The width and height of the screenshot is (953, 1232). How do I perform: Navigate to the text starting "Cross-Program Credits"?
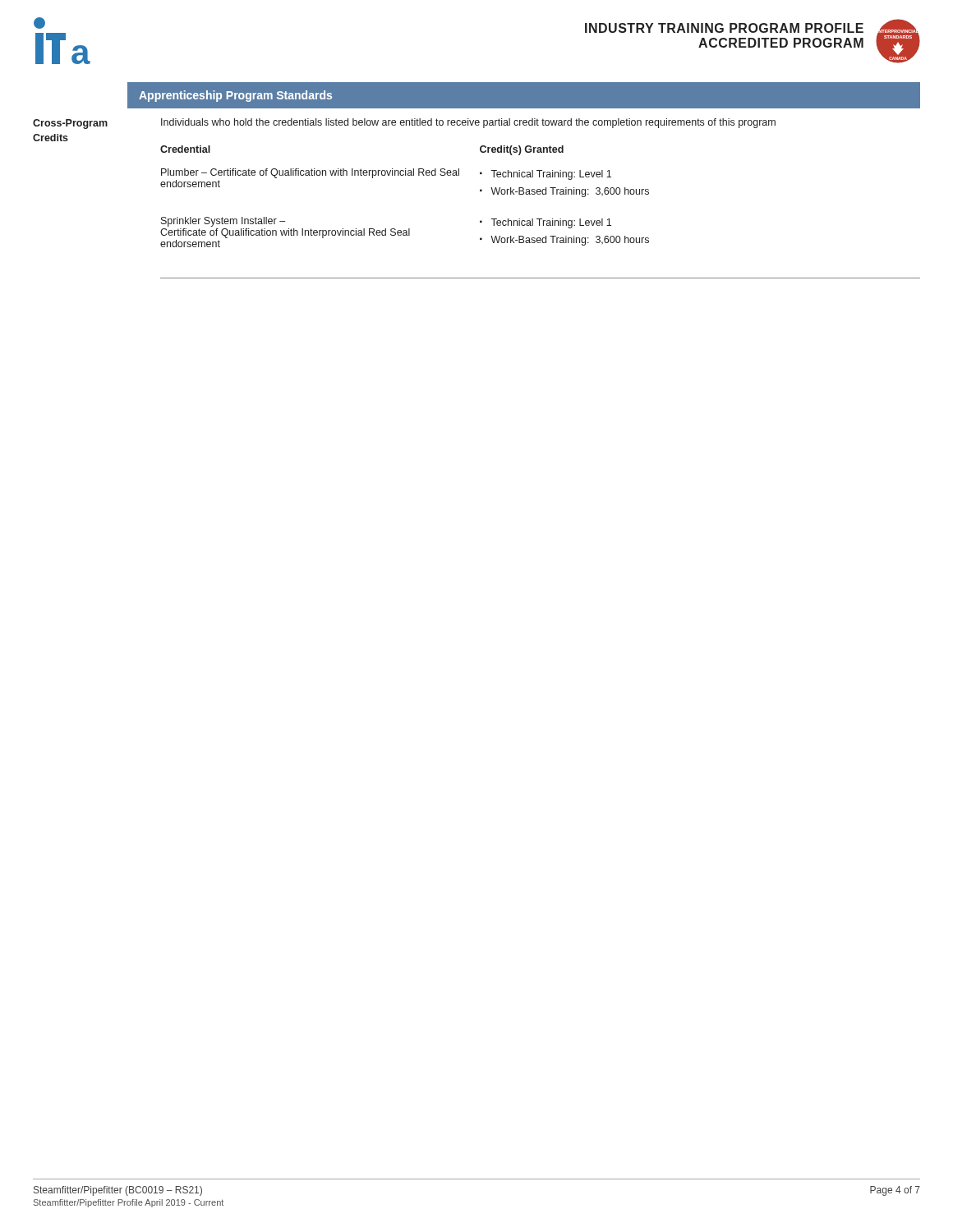(x=70, y=130)
